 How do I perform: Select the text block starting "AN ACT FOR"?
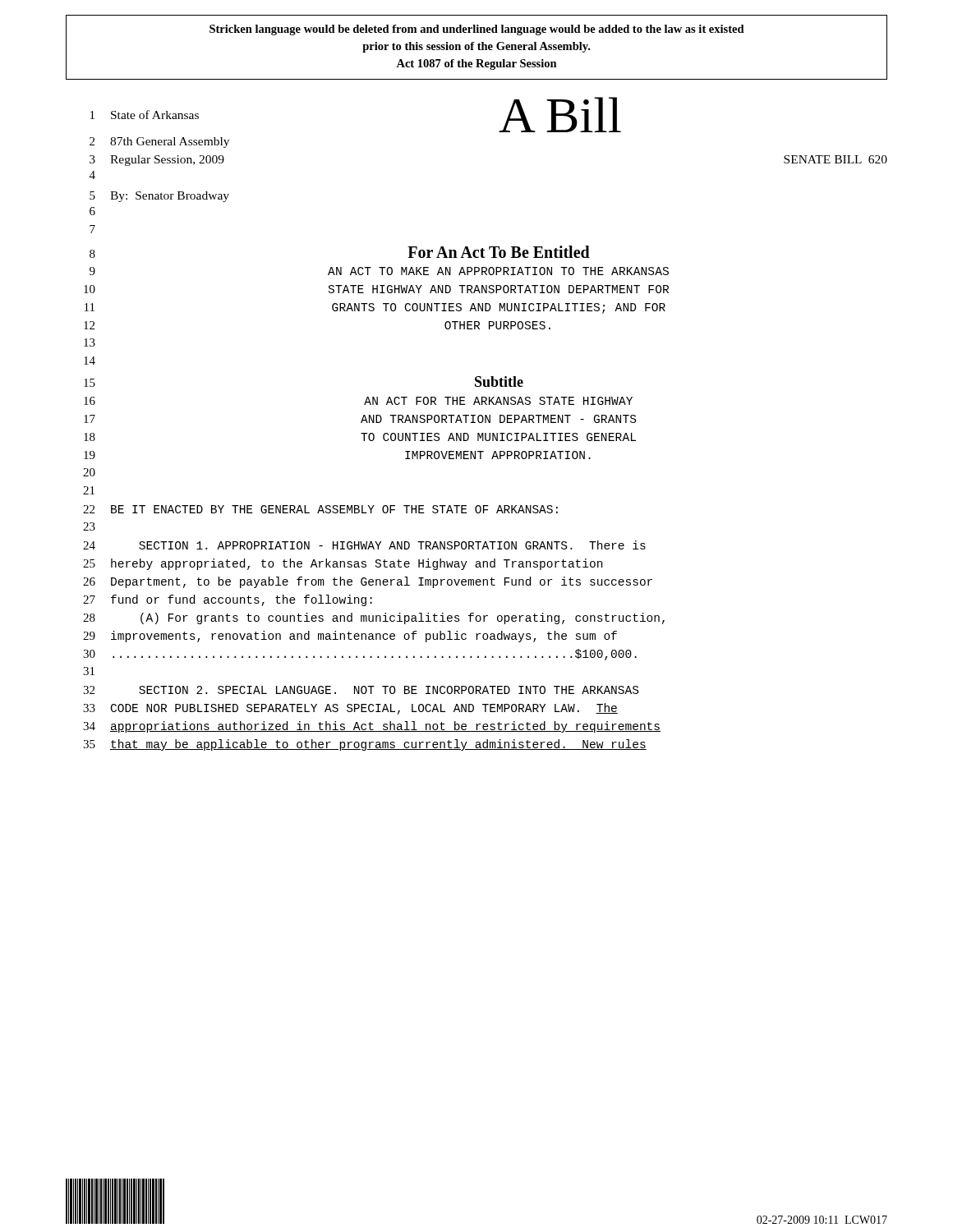[499, 402]
